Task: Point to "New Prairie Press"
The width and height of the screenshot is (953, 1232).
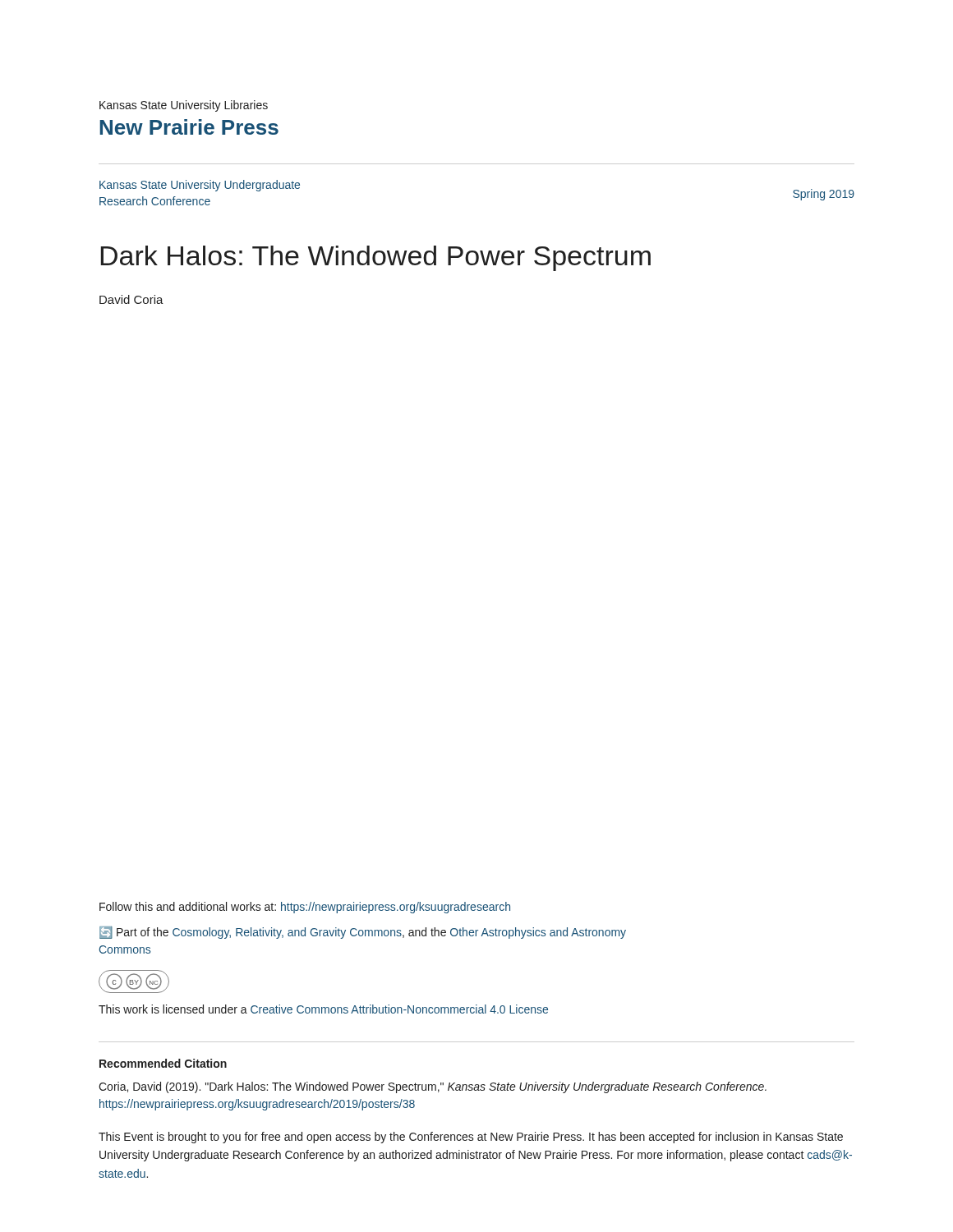Action: (x=189, y=127)
